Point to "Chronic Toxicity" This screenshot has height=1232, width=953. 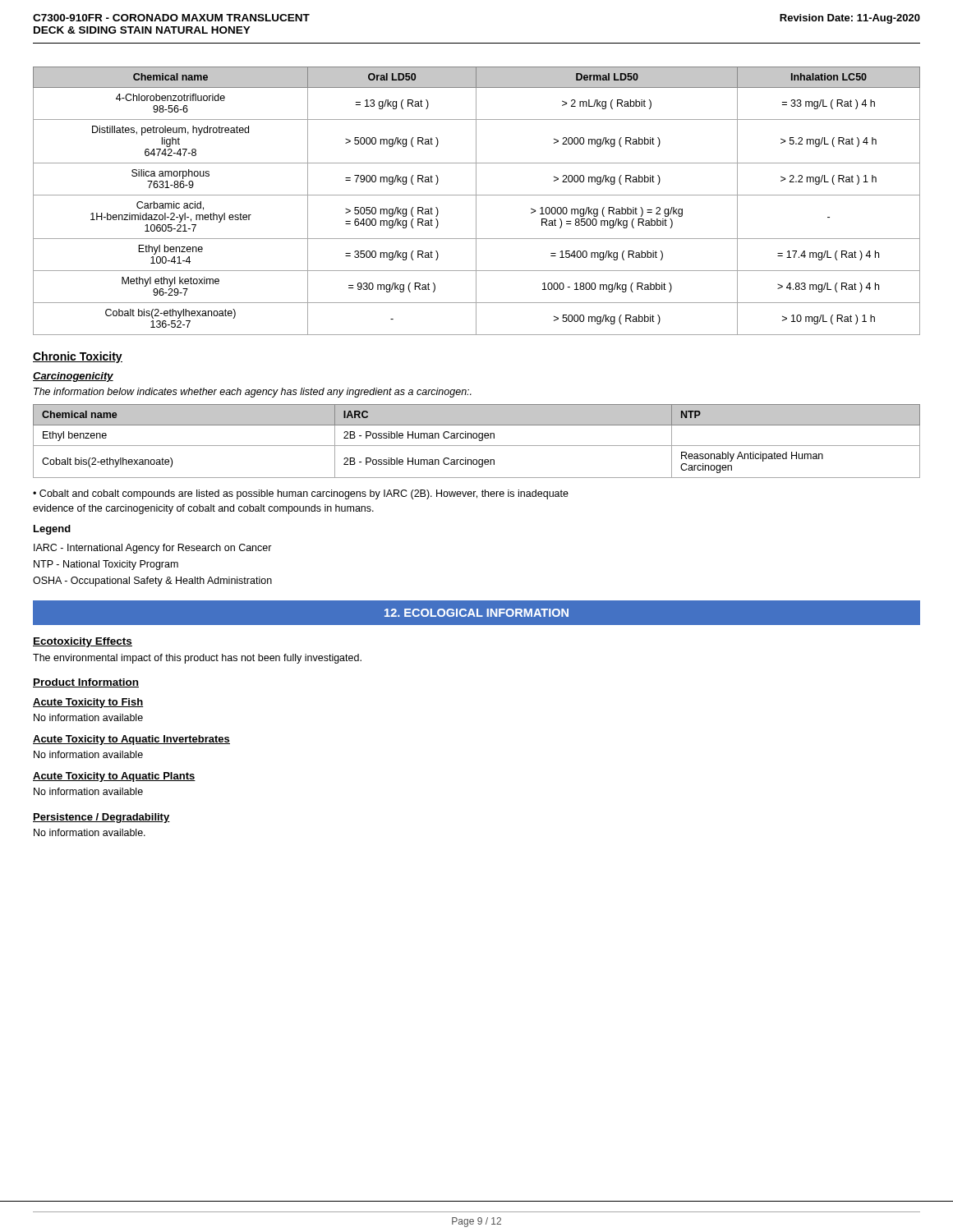(x=78, y=356)
